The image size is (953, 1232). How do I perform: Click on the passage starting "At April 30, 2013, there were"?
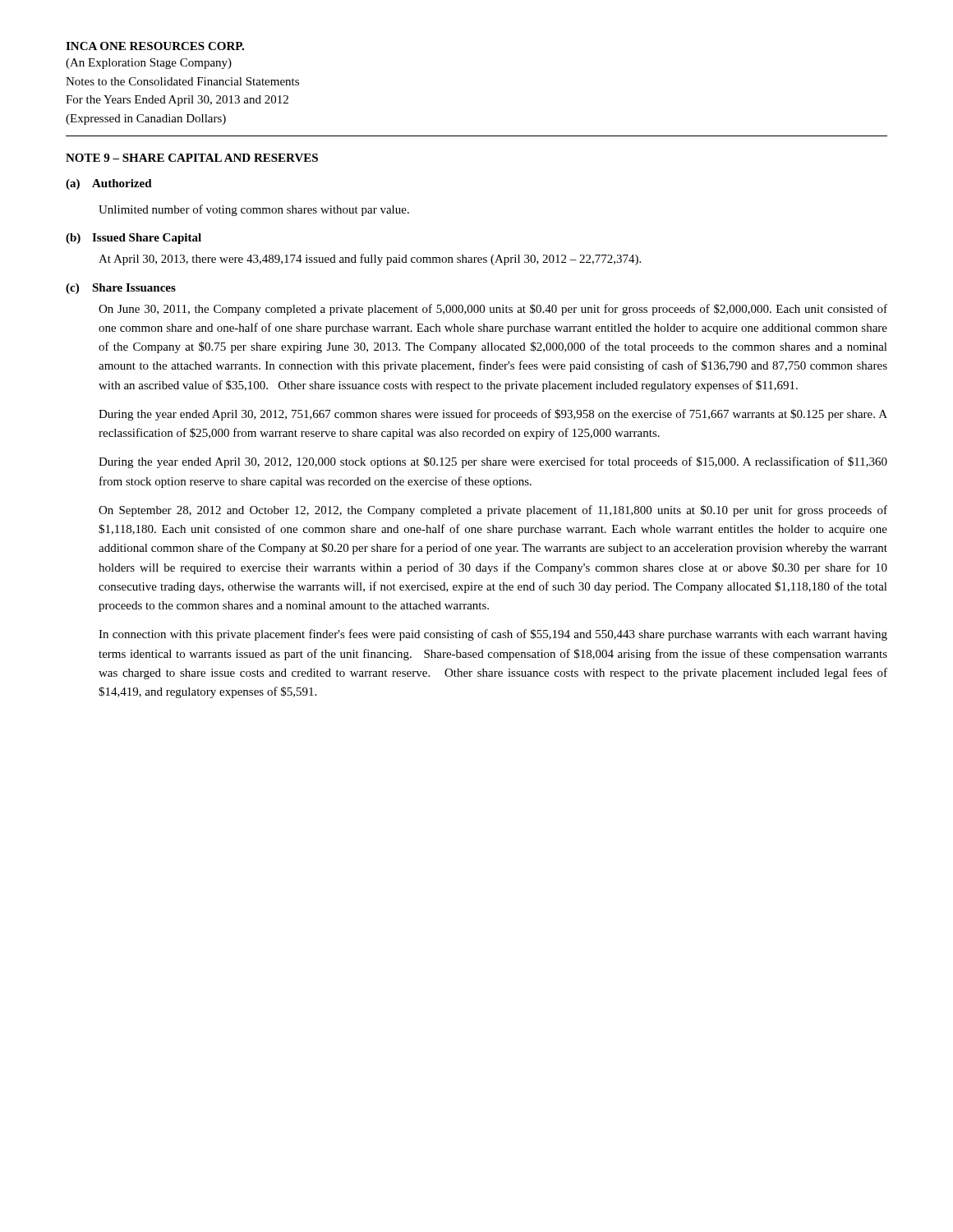coord(370,259)
